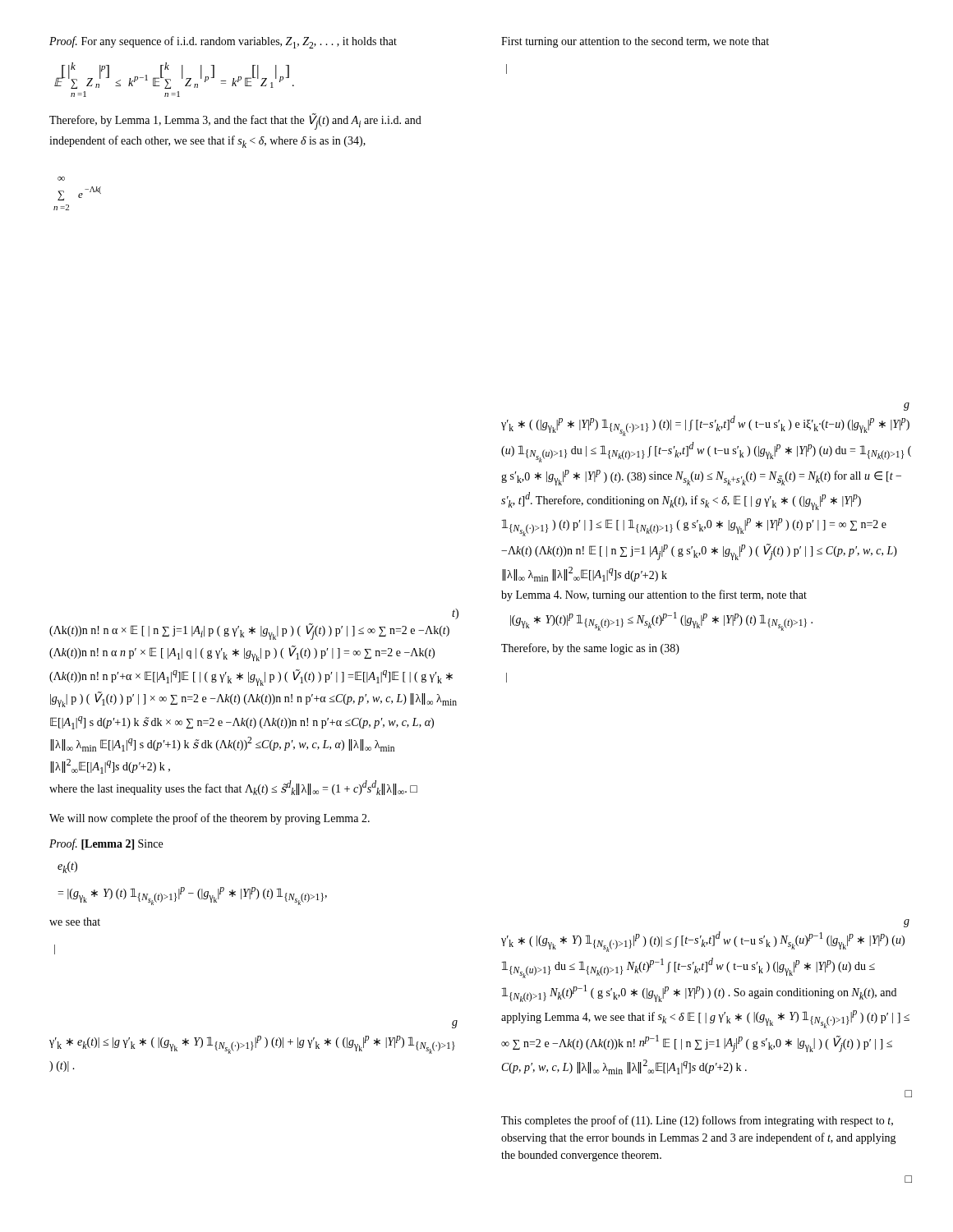
Task: Click on the text starting "Proof. [Lemma 2] Since ek(t) = |(gγk ∗"
Action: coord(255,883)
